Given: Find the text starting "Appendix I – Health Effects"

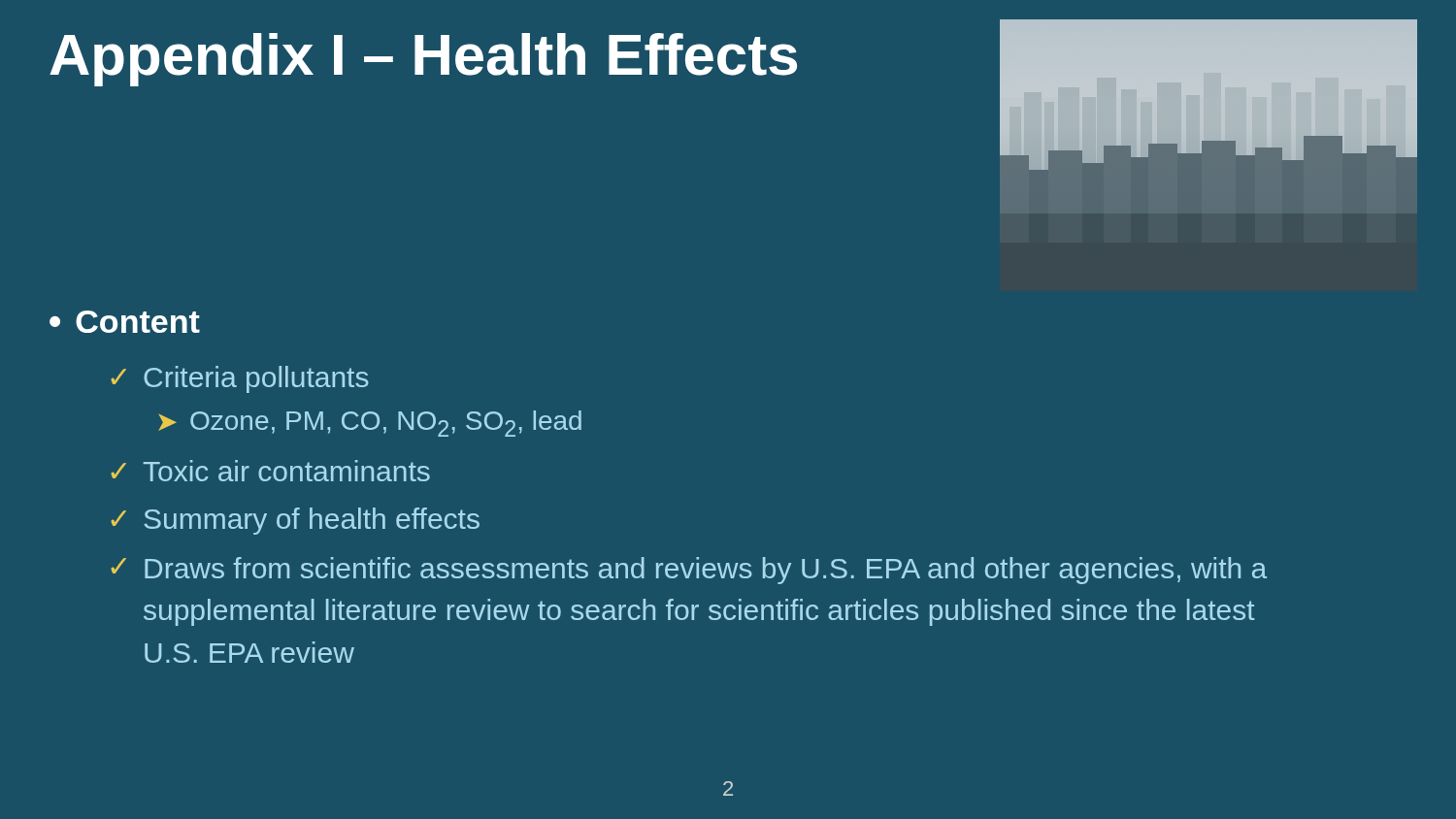Looking at the screenshot, I should 424,55.
